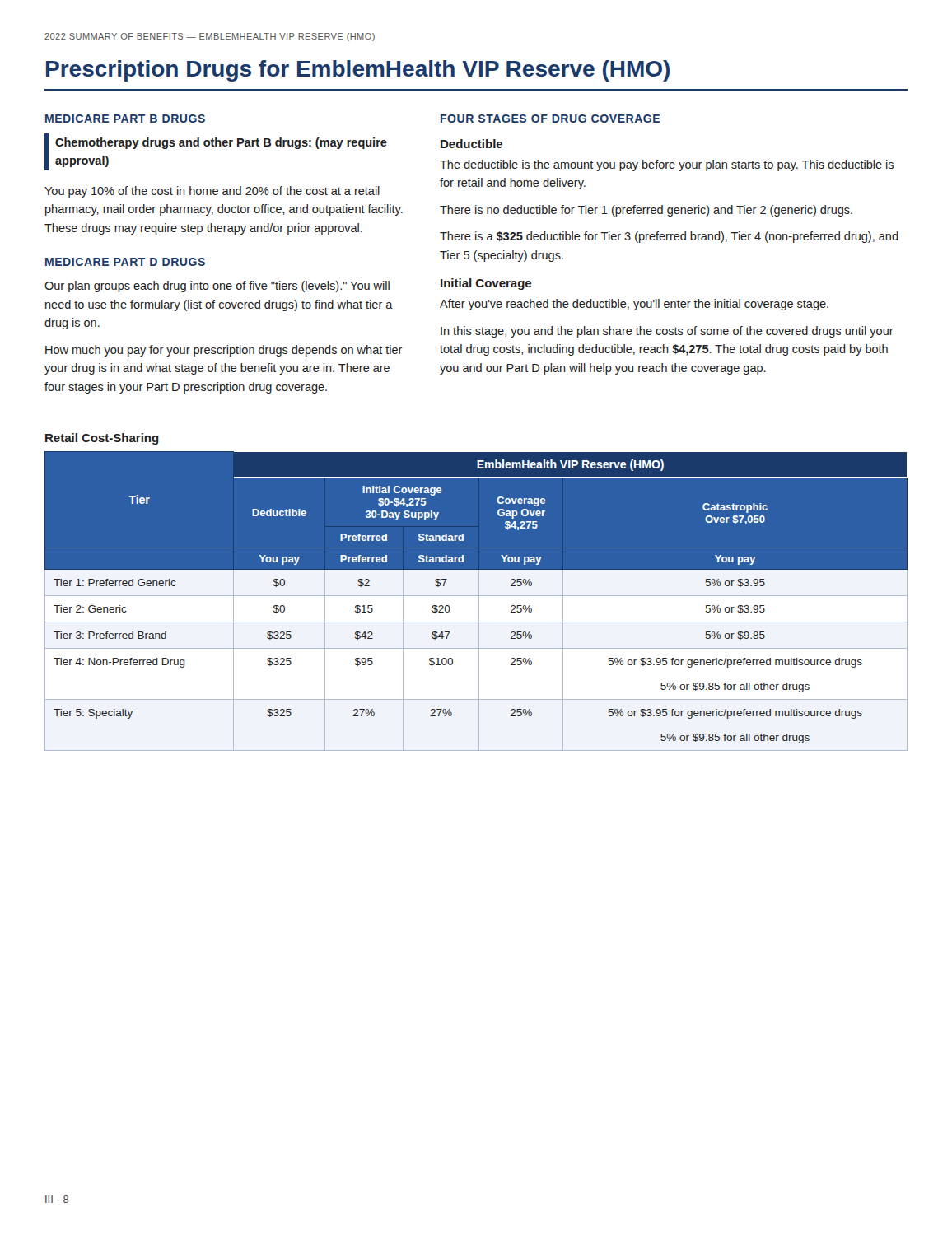This screenshot has width=952, height=1235.
Task: Locate the title with the text "Prescription Drugs for EmblemHealth"
Action: (x=358, y=69)
